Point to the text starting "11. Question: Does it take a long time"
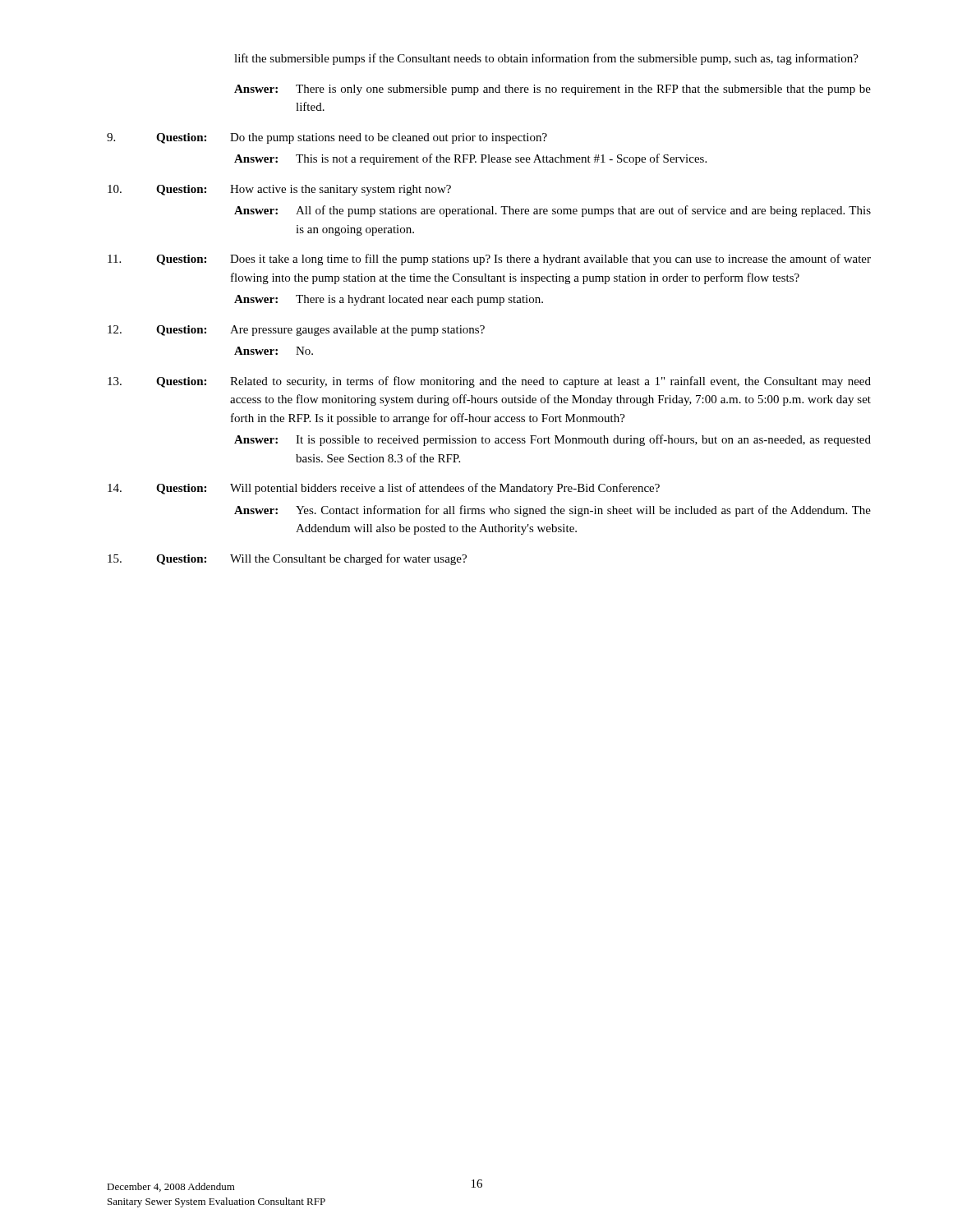This screenshot has height=1232, width=953. 489,268
